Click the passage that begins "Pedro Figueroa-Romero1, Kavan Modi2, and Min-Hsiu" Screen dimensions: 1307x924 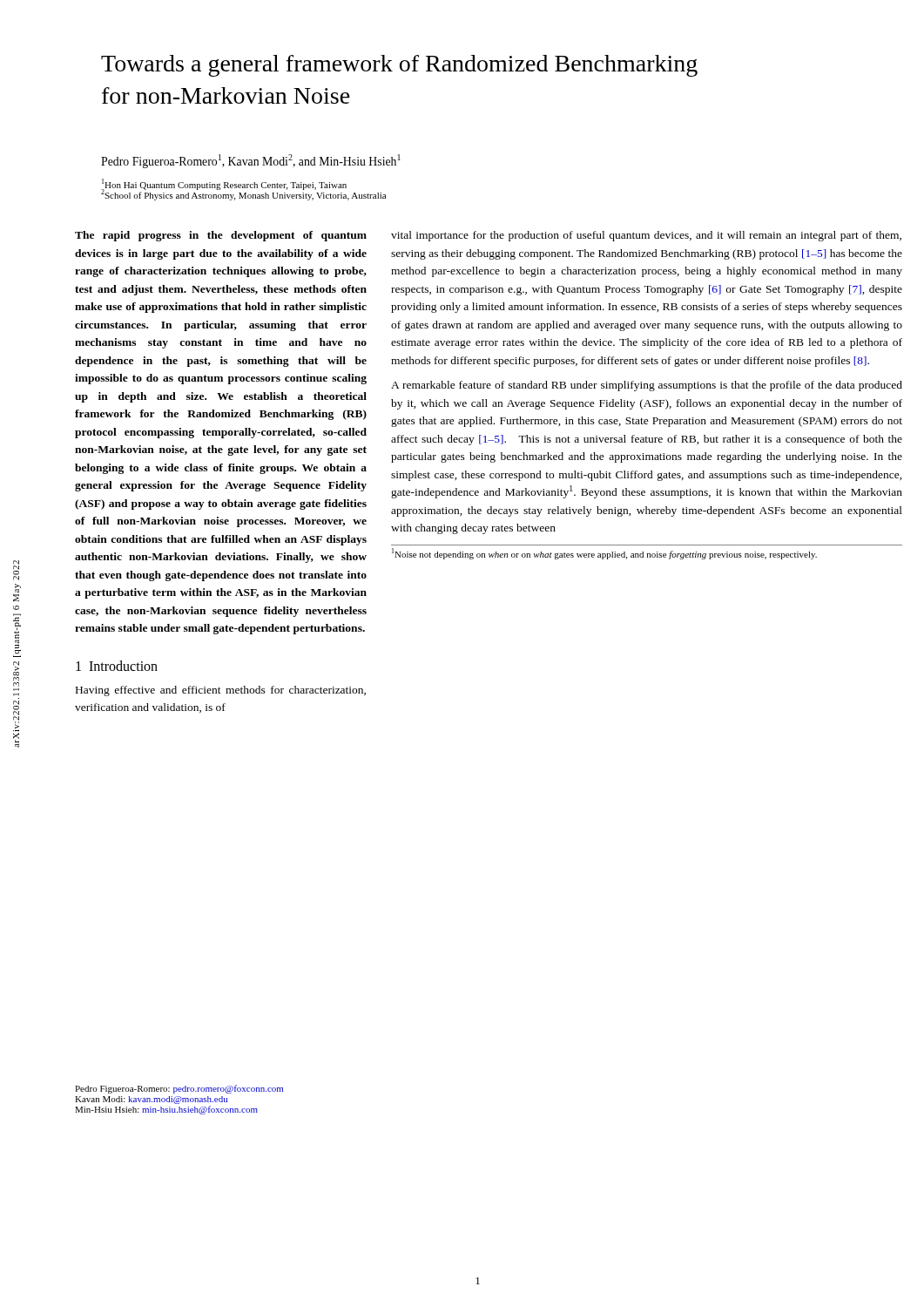point(251,162)
